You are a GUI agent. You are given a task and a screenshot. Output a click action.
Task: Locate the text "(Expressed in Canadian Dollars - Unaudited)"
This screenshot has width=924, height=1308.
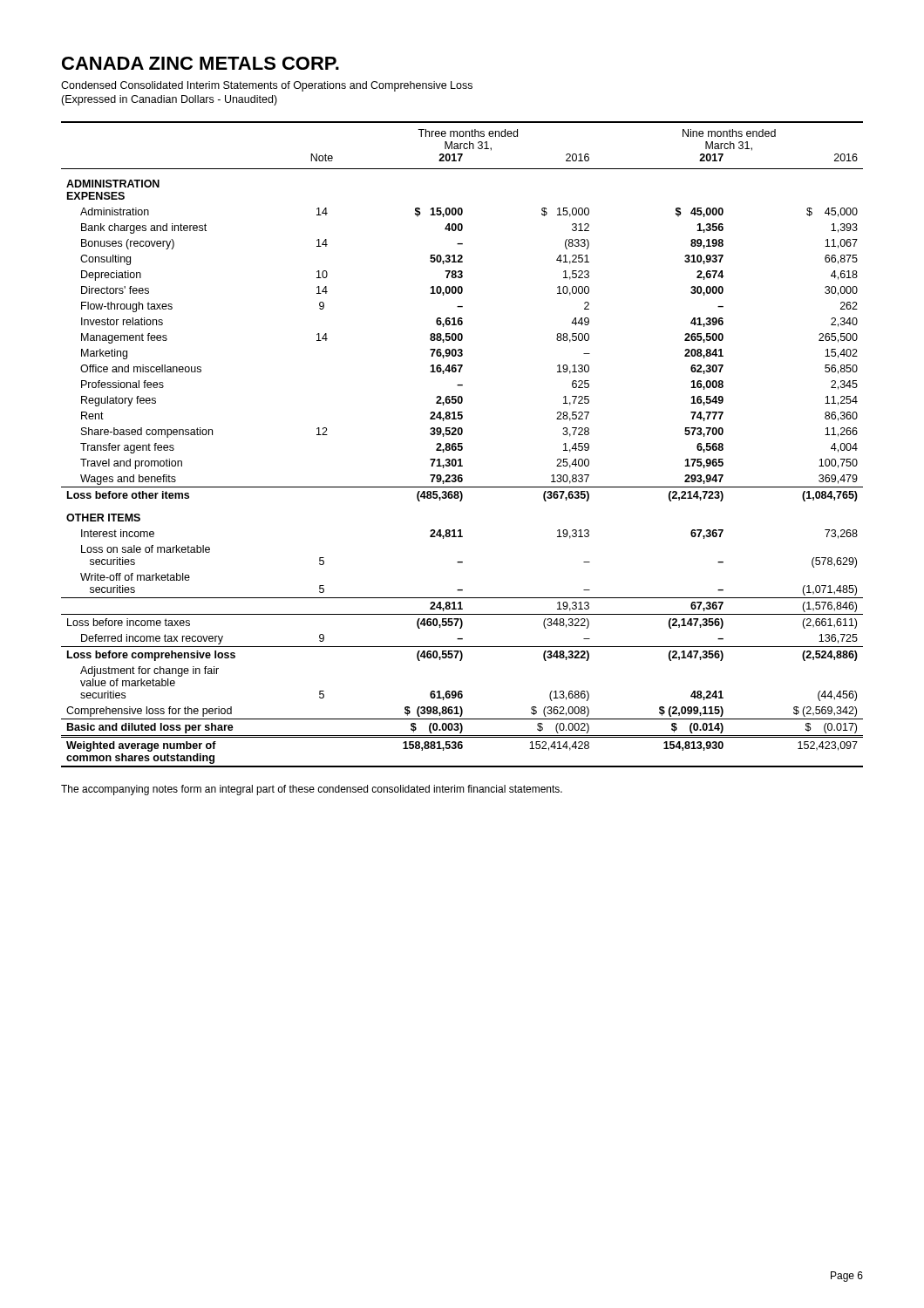coord(169,99)
